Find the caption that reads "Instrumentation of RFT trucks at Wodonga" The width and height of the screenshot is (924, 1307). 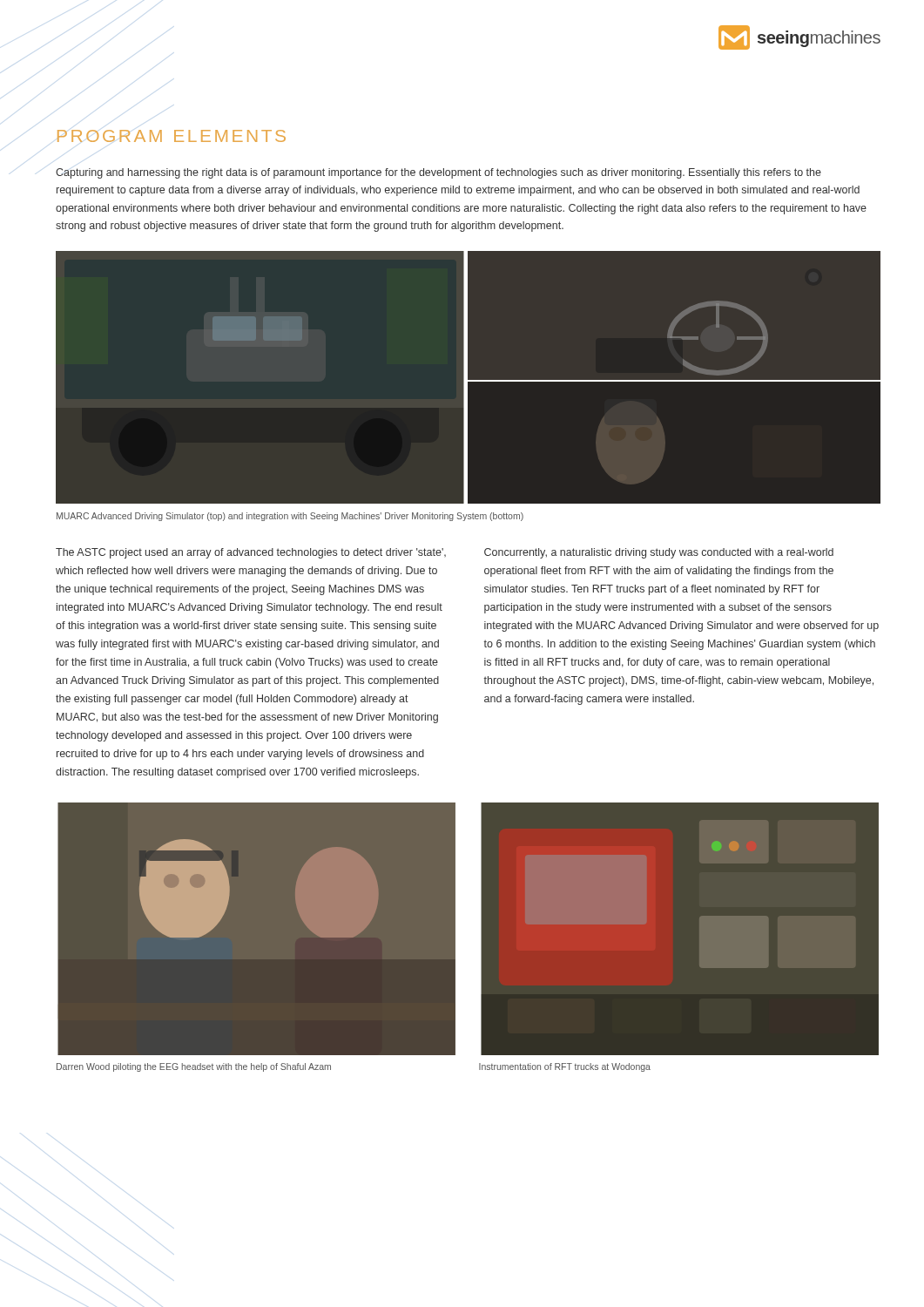(x=565, y=1066)
